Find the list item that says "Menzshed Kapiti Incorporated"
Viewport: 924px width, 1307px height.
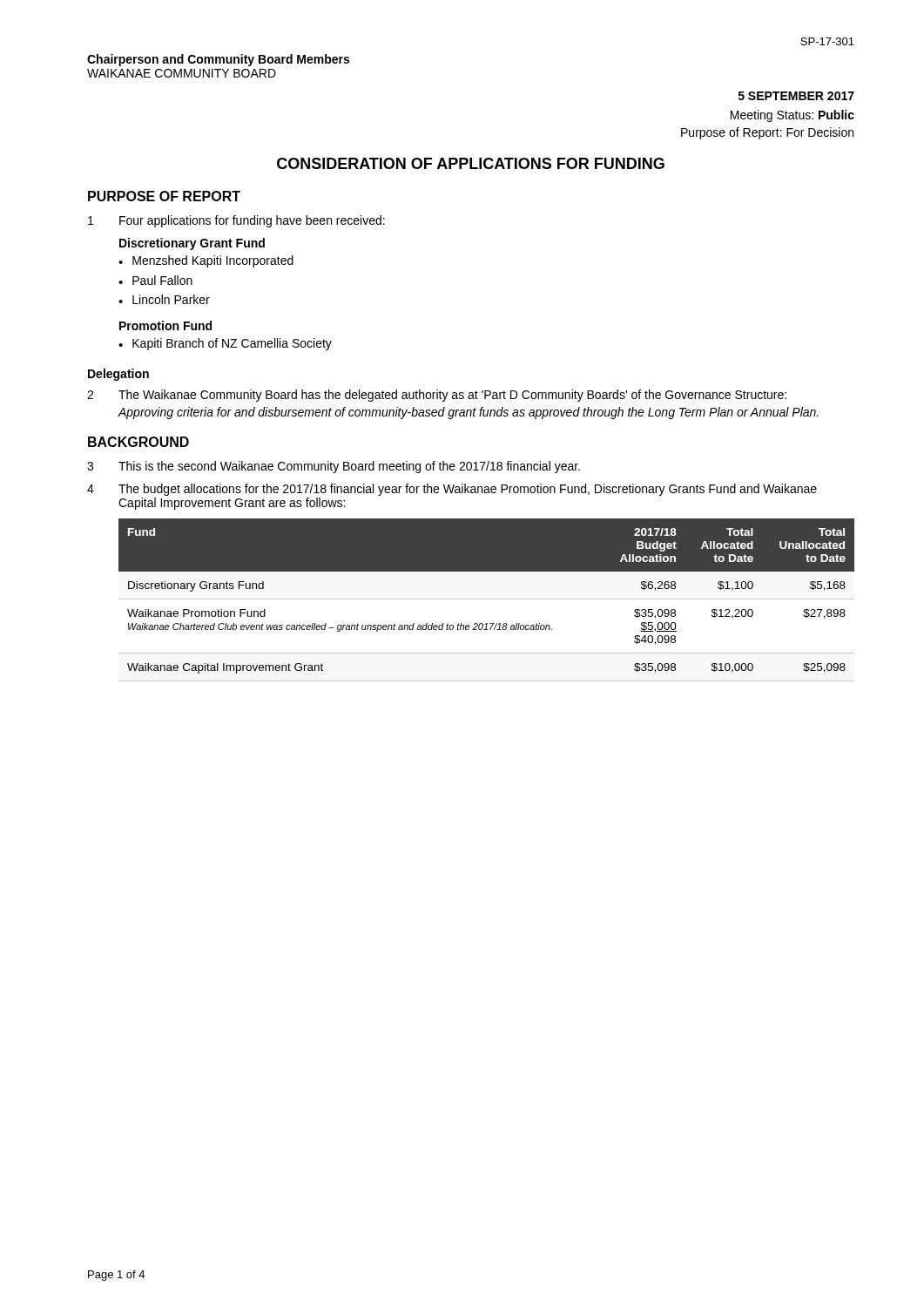(x=213, y=261)
